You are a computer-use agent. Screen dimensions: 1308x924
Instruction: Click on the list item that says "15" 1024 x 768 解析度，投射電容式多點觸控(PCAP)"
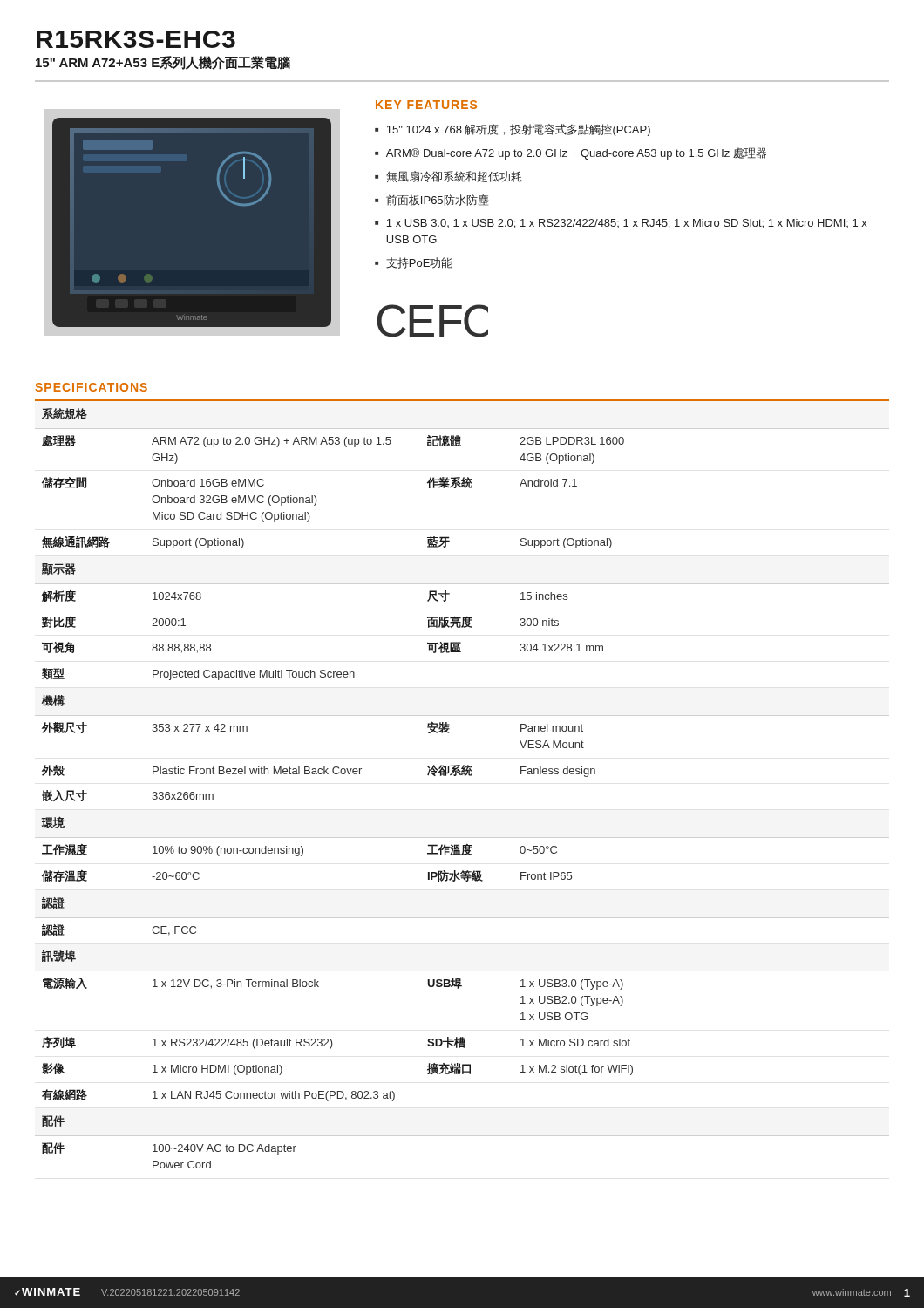pyautogui.click(x=518, y=129)
